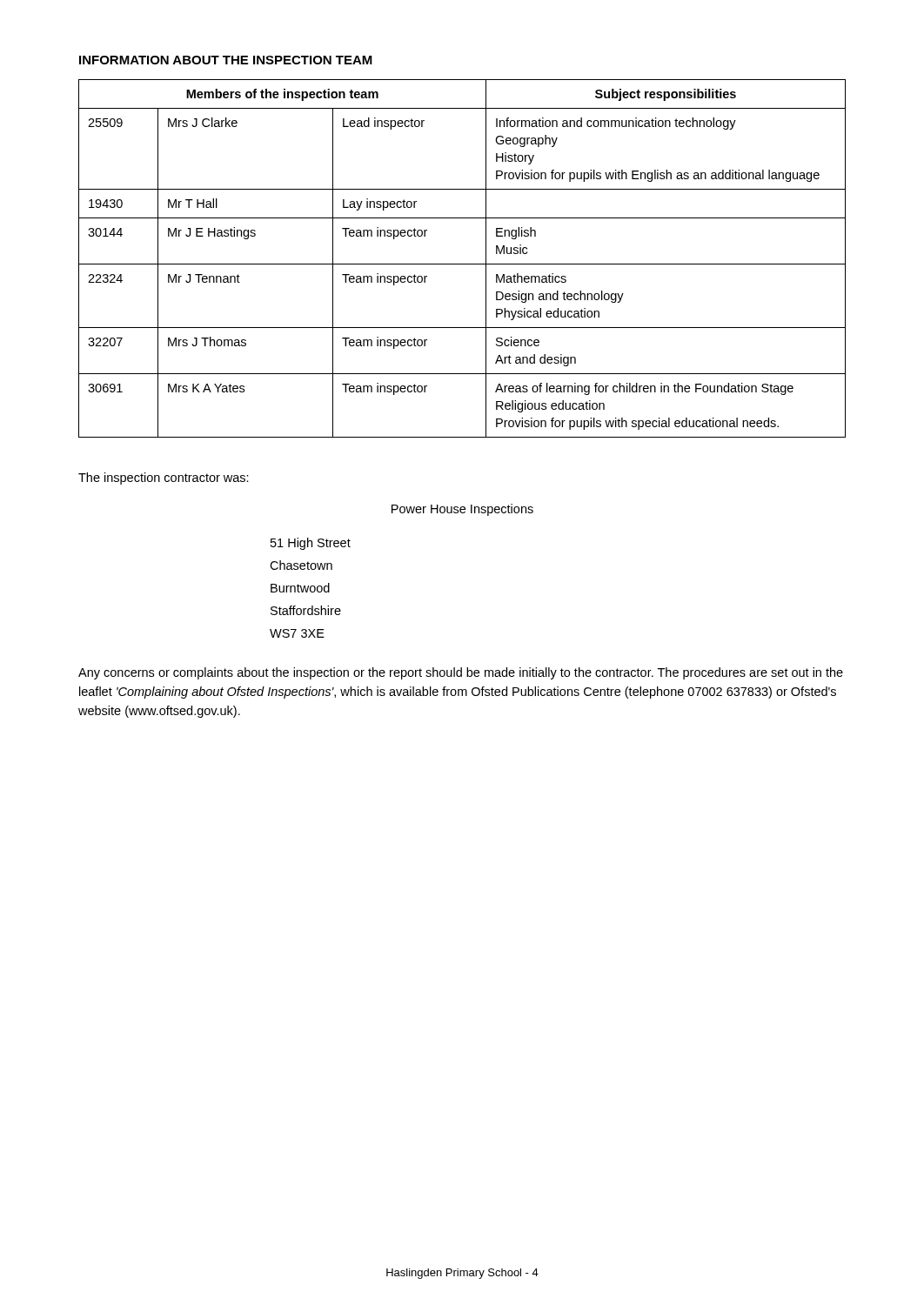The height and width of the screenshot is (1305, 924).
Task: Select the table that reads "Lead inspector"
Action: pyautogui.click(x=462, y=258)
